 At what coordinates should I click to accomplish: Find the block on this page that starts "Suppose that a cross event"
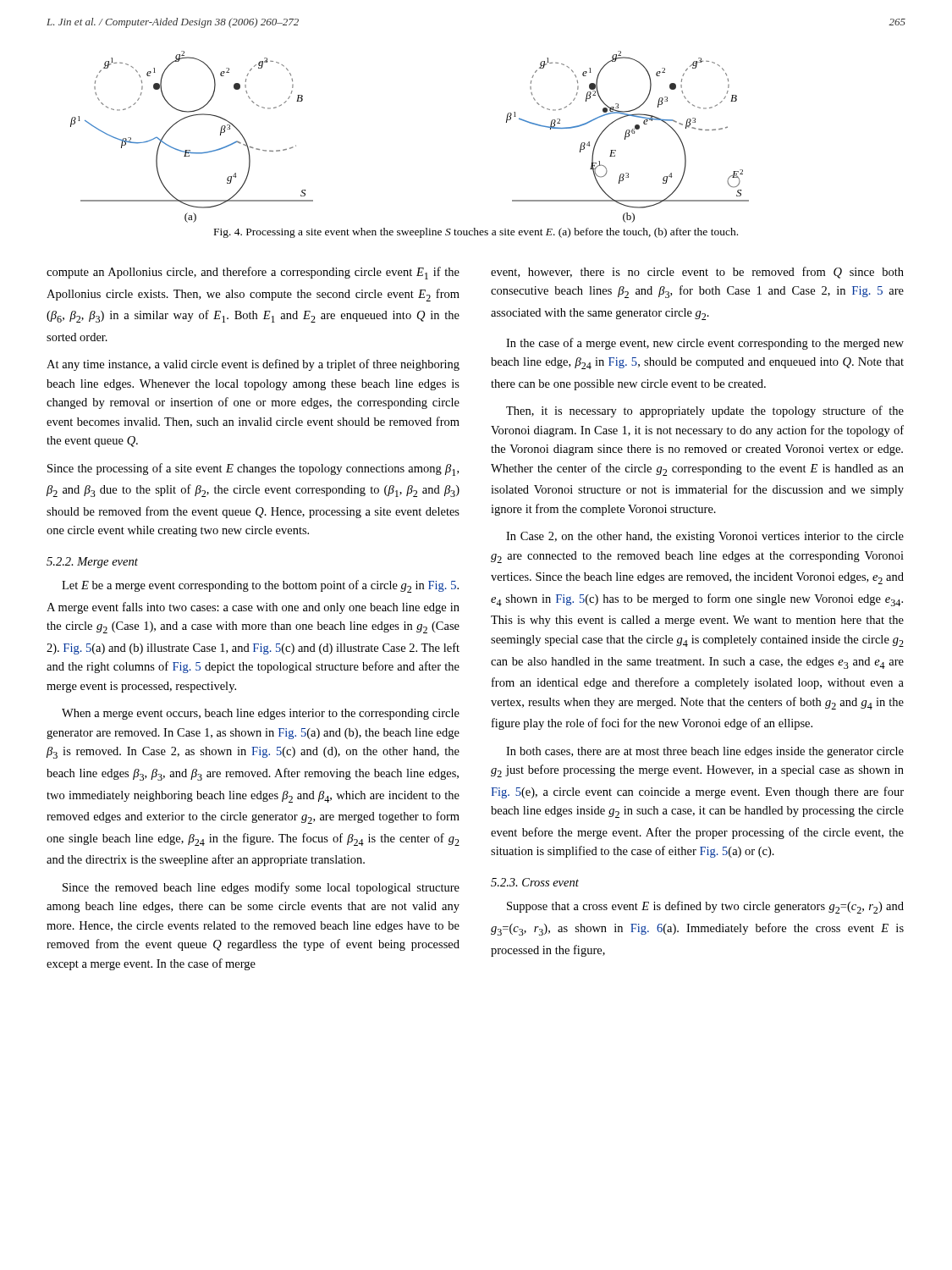click(x=697, y=928)
